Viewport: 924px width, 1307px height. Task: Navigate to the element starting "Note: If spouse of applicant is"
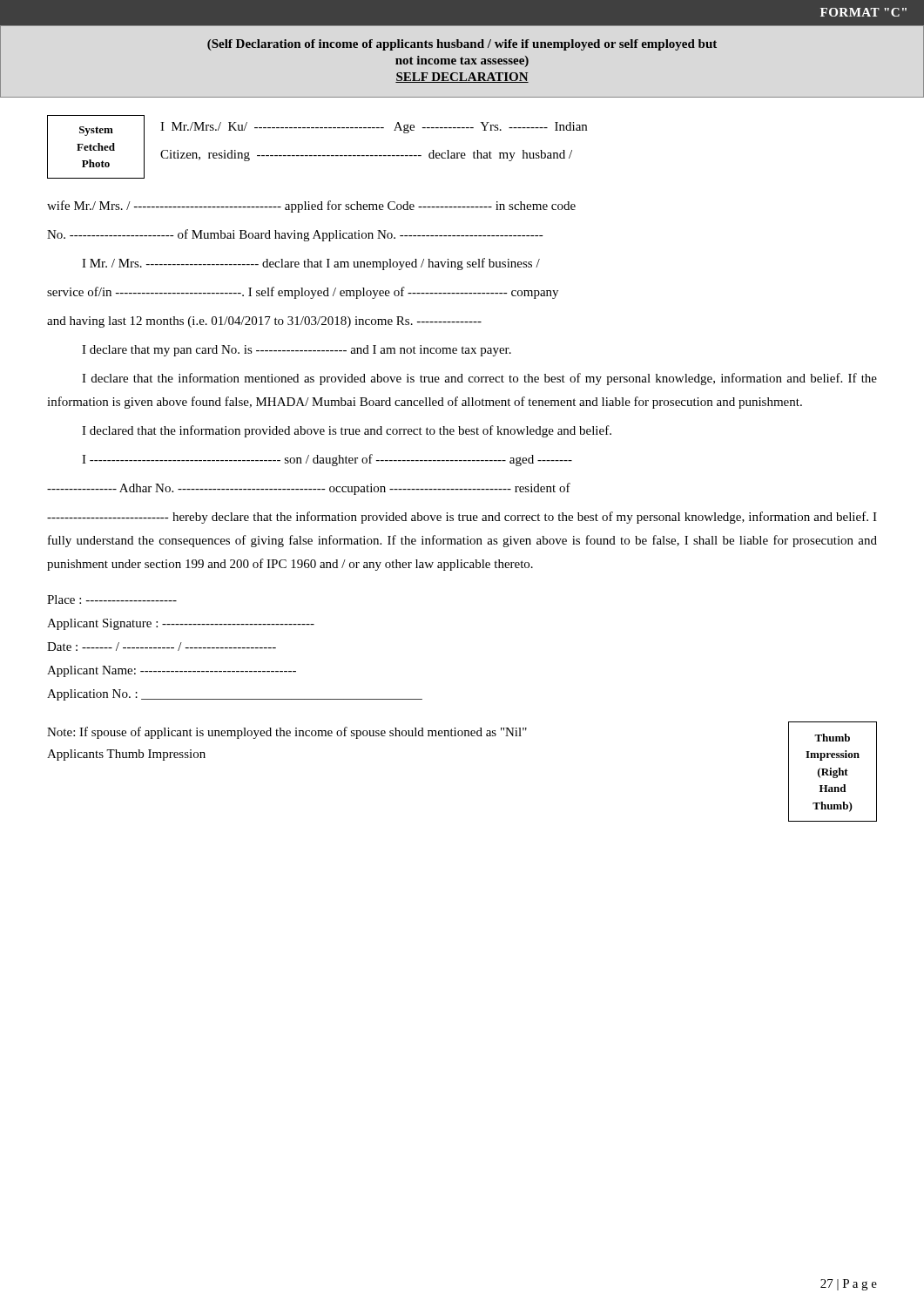point(287,731)
